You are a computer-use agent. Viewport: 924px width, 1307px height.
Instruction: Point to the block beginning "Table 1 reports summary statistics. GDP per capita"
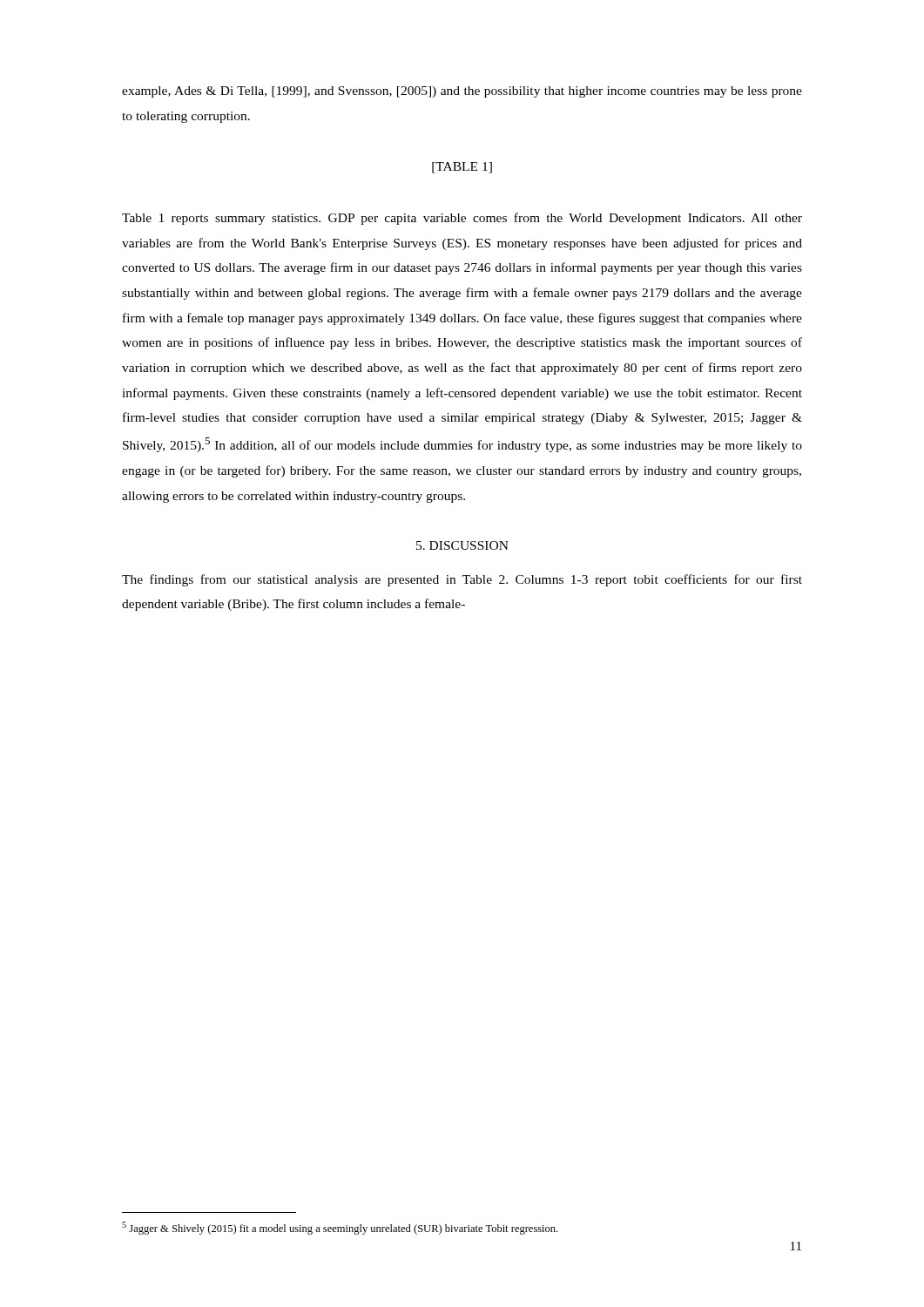462,356
